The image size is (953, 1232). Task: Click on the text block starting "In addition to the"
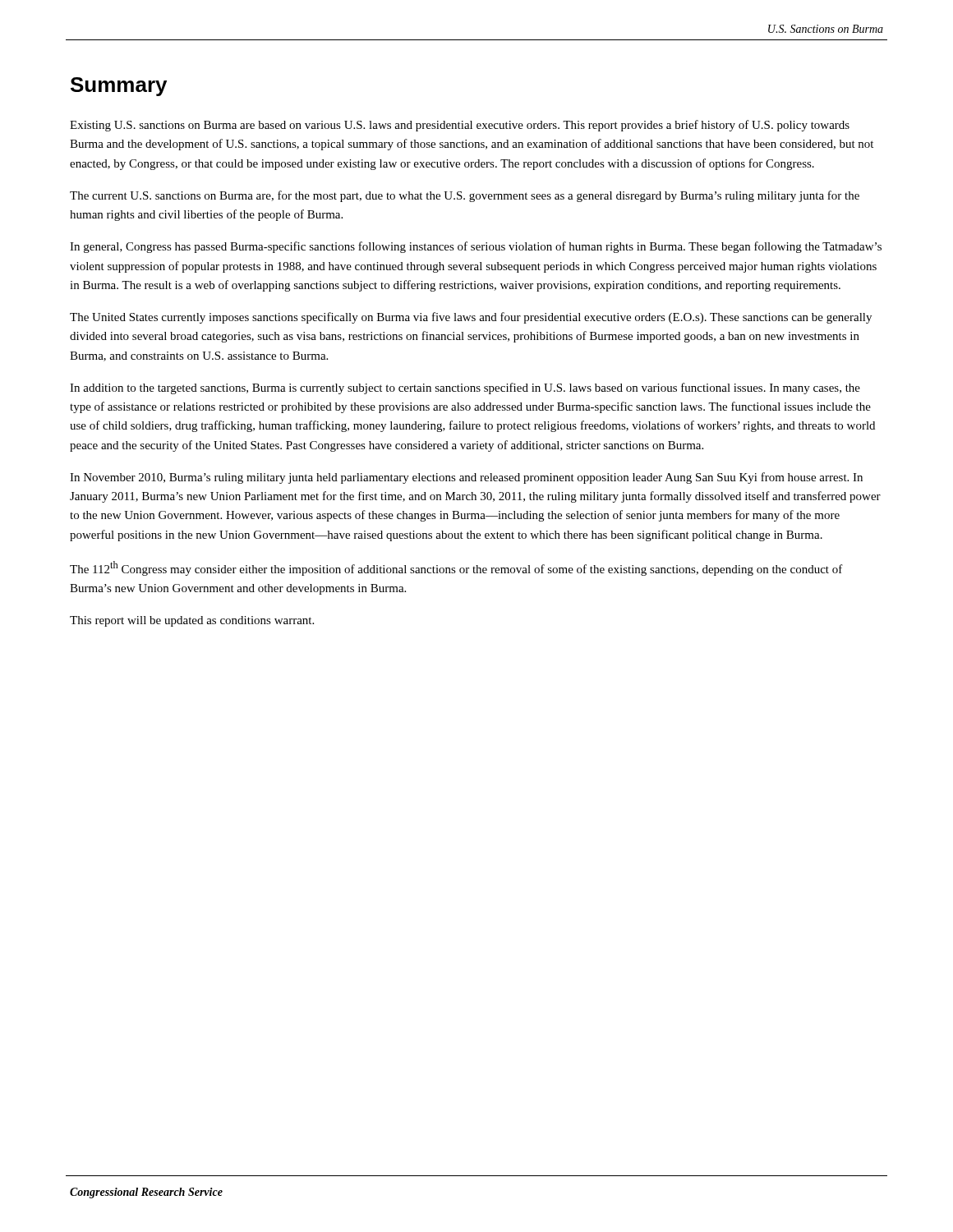(473, 416)
